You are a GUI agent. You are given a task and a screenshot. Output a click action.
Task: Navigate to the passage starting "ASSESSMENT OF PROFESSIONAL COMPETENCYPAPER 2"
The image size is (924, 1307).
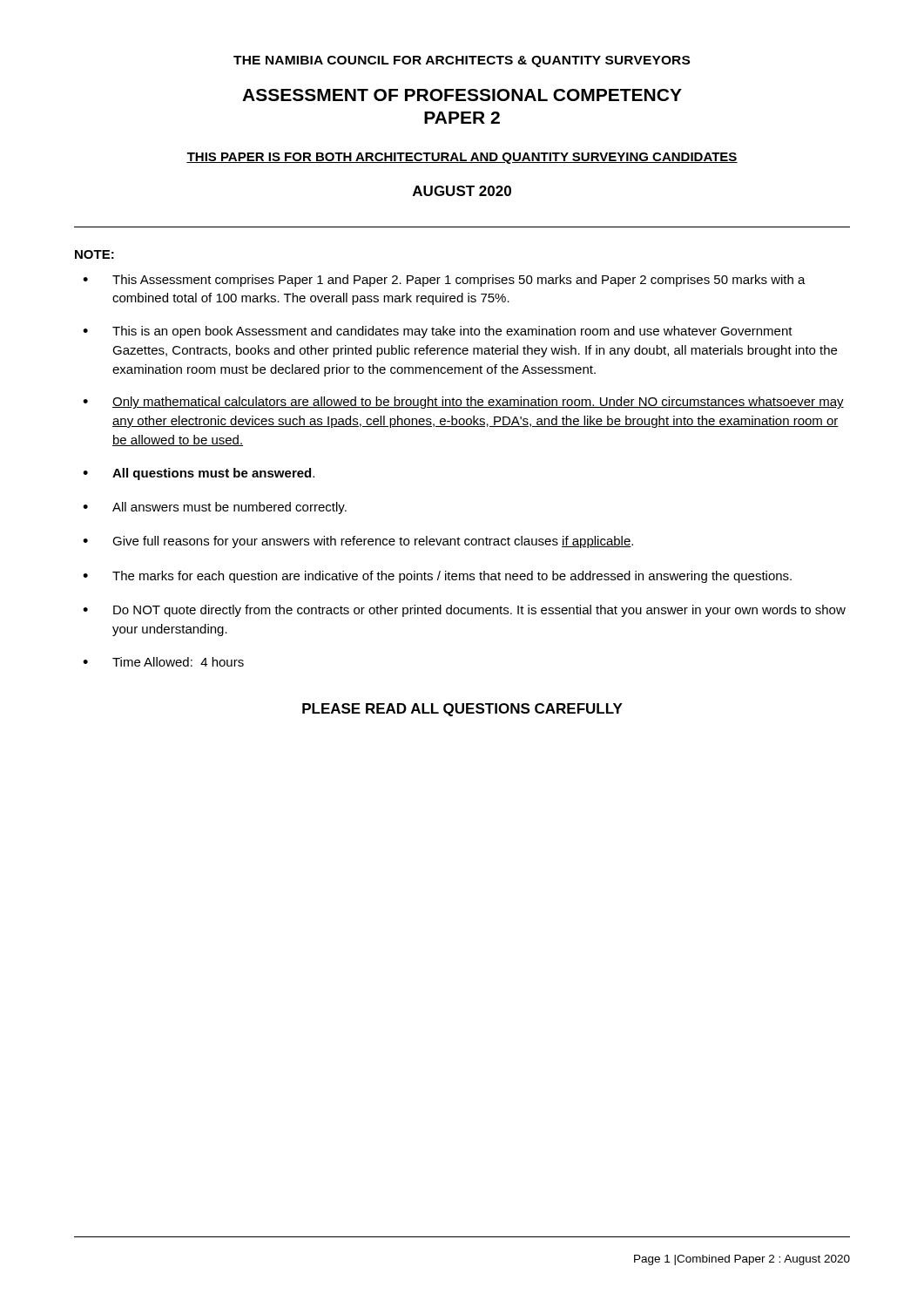(x=462, y=106)
